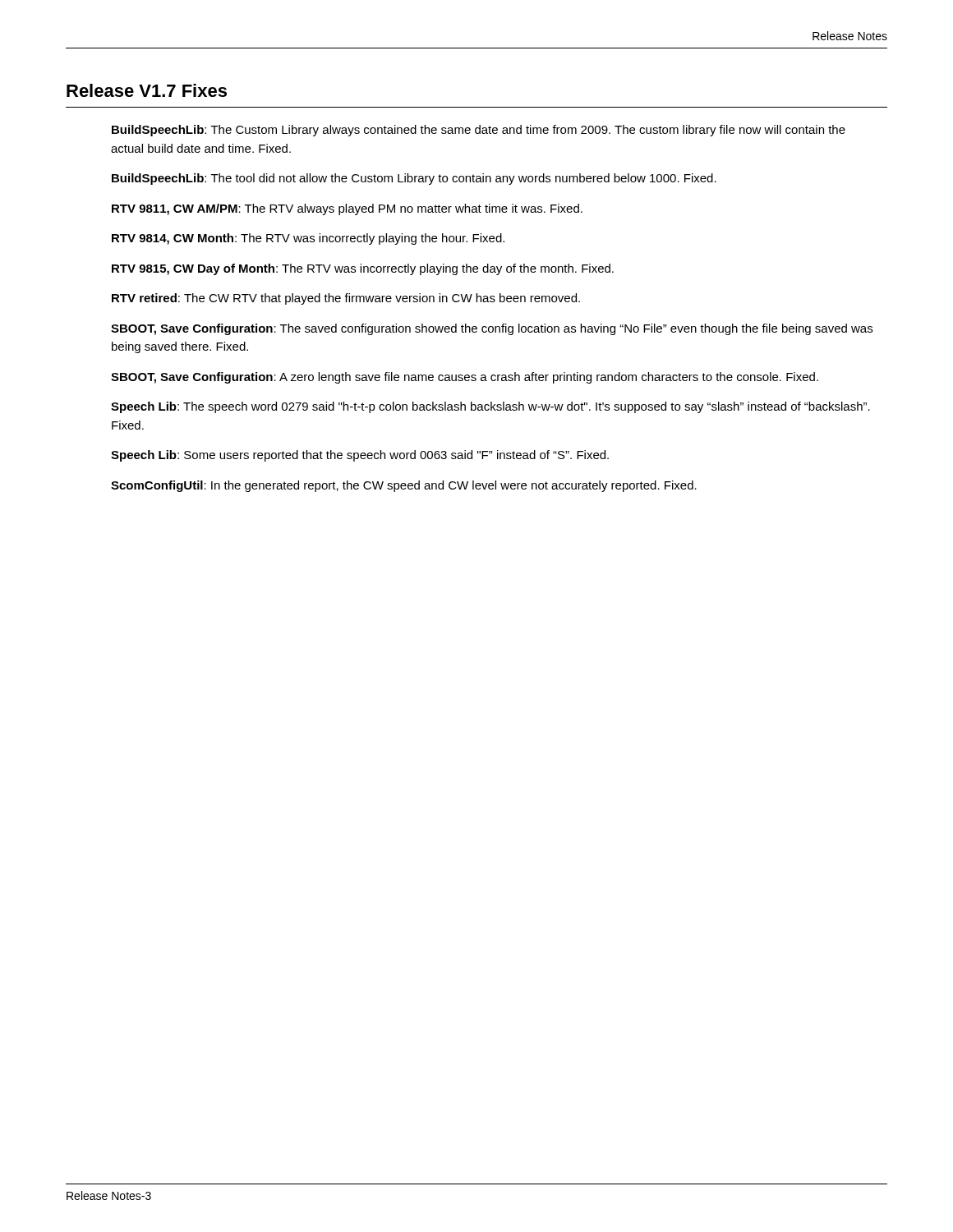The width and height of the screenshot is (953, 1232).
Task: Where is the passage that starts "BuildSpeechLib: The Custom Library always contained"?
Action: point(478,139)
